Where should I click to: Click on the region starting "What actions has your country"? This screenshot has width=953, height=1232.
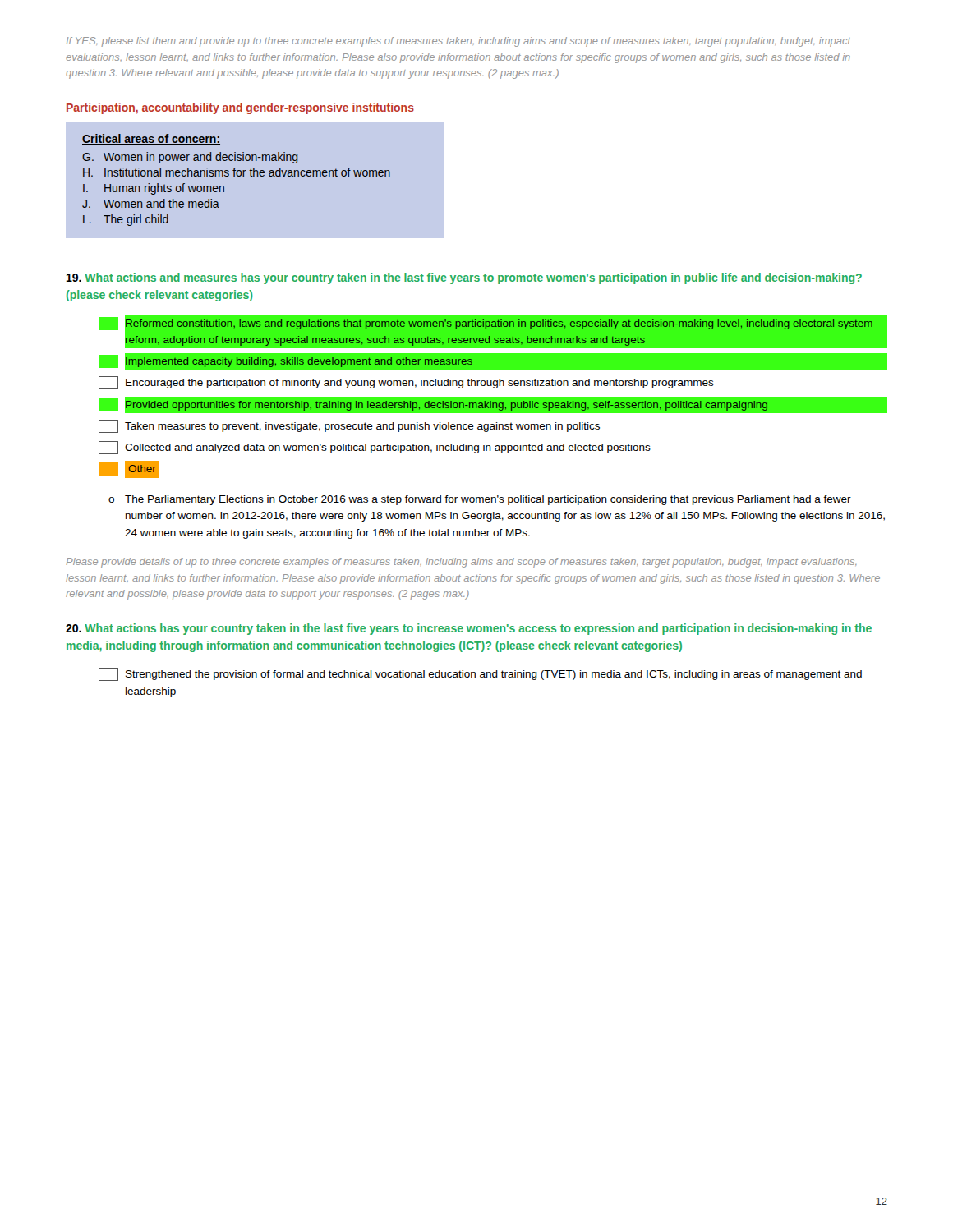[x=469, y=637]
